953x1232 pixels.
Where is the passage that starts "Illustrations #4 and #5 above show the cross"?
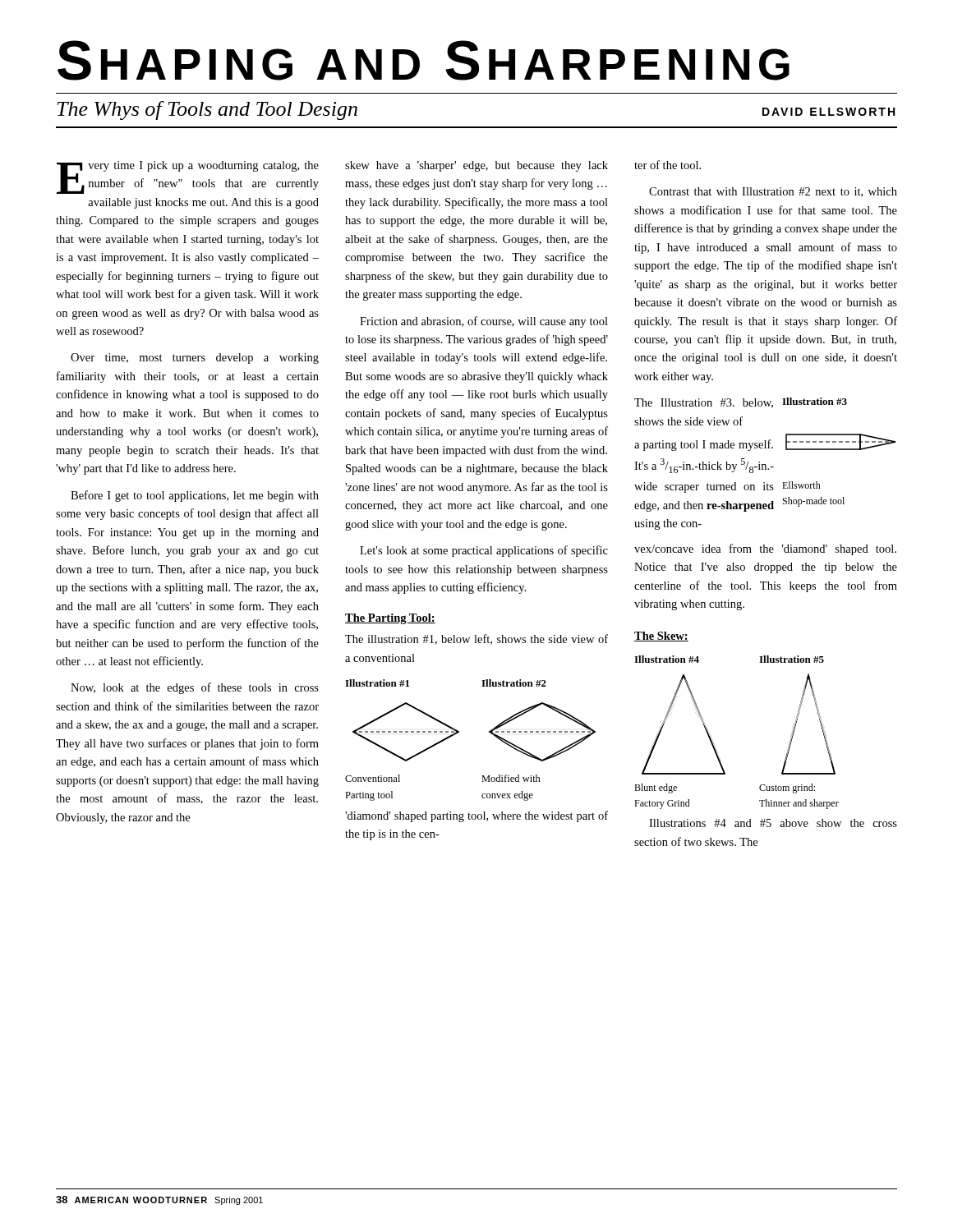(766, 833)
